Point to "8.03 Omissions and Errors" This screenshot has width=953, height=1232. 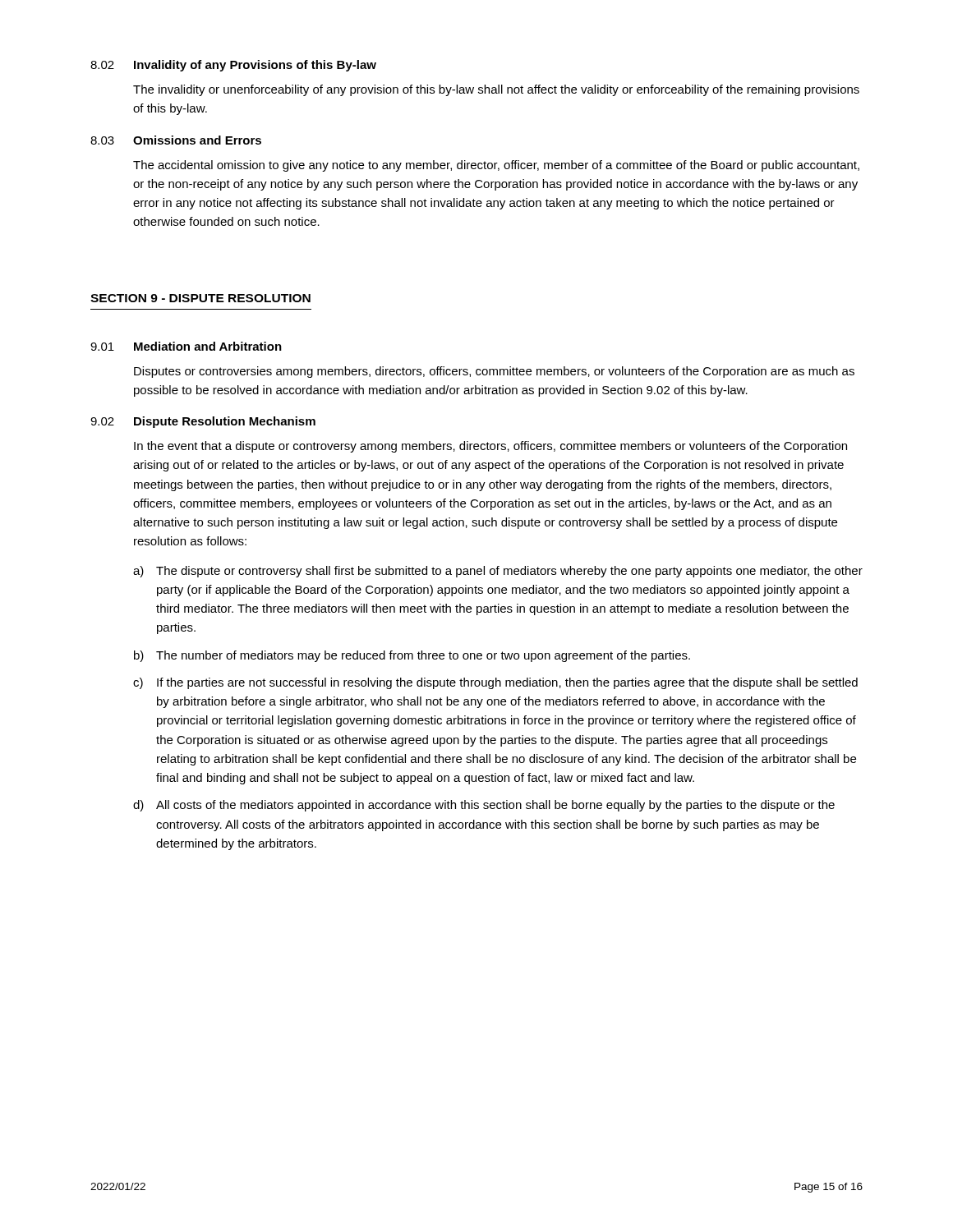point(176,140)
